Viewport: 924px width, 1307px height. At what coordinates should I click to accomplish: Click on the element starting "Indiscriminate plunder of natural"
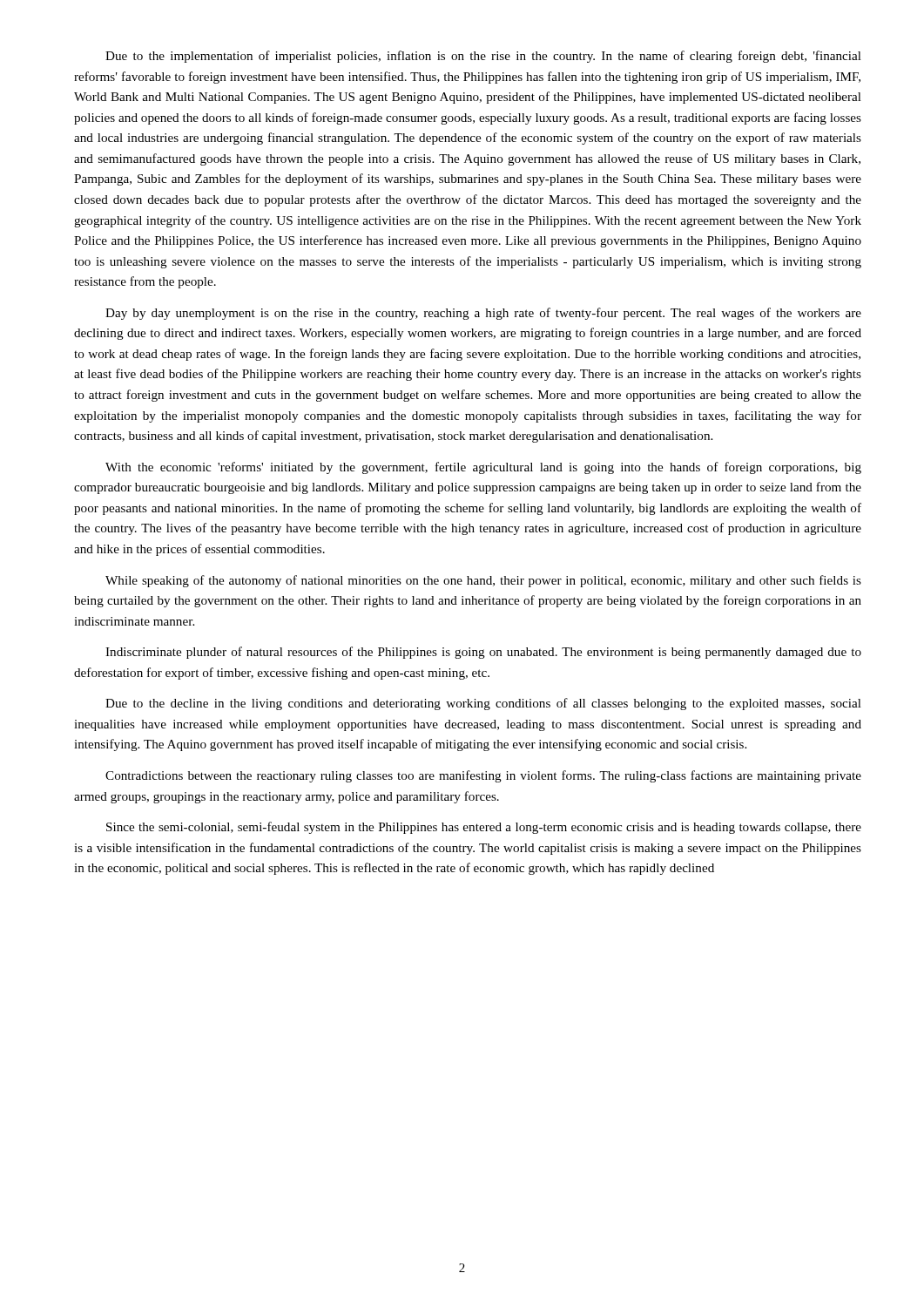pyautogui.click(x=468, y=662)
